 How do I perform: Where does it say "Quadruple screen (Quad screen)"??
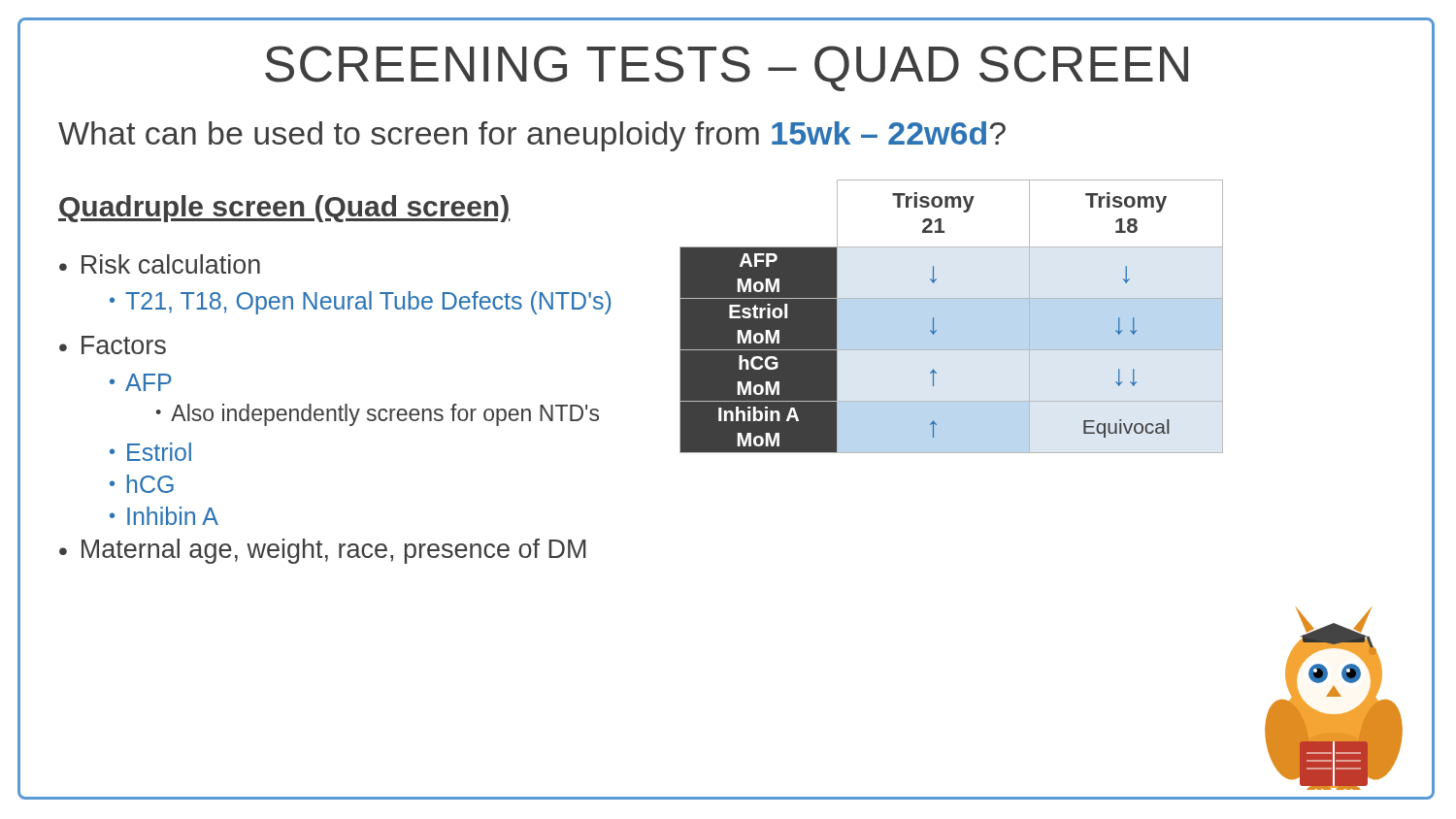coord(284,206)
